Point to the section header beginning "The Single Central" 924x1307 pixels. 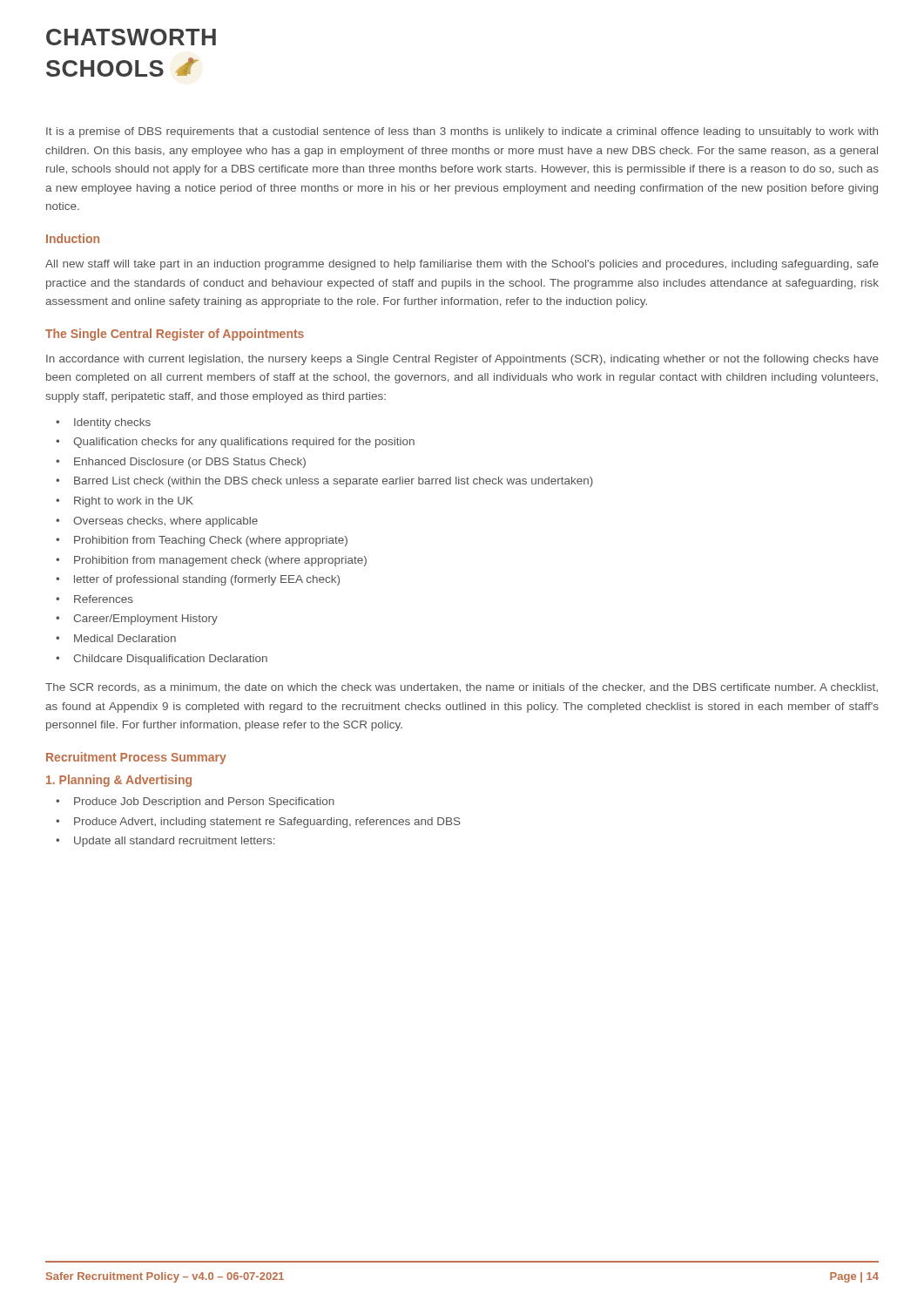(175, 333)
